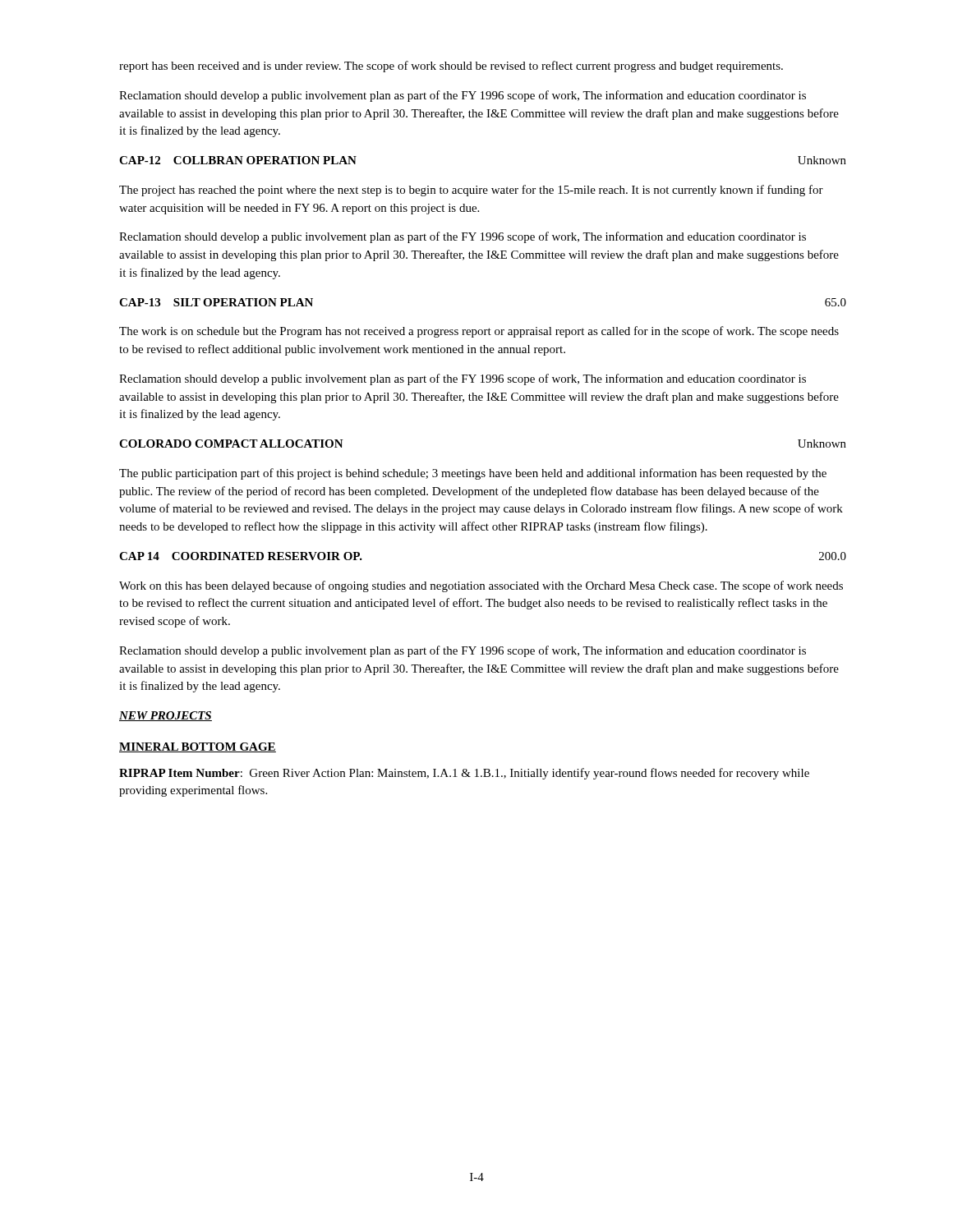Click on the text block with the text "Work on this has been delayed because of"
The height and width of the screenshot is (1232, 953).
click(x=483, y=604)
